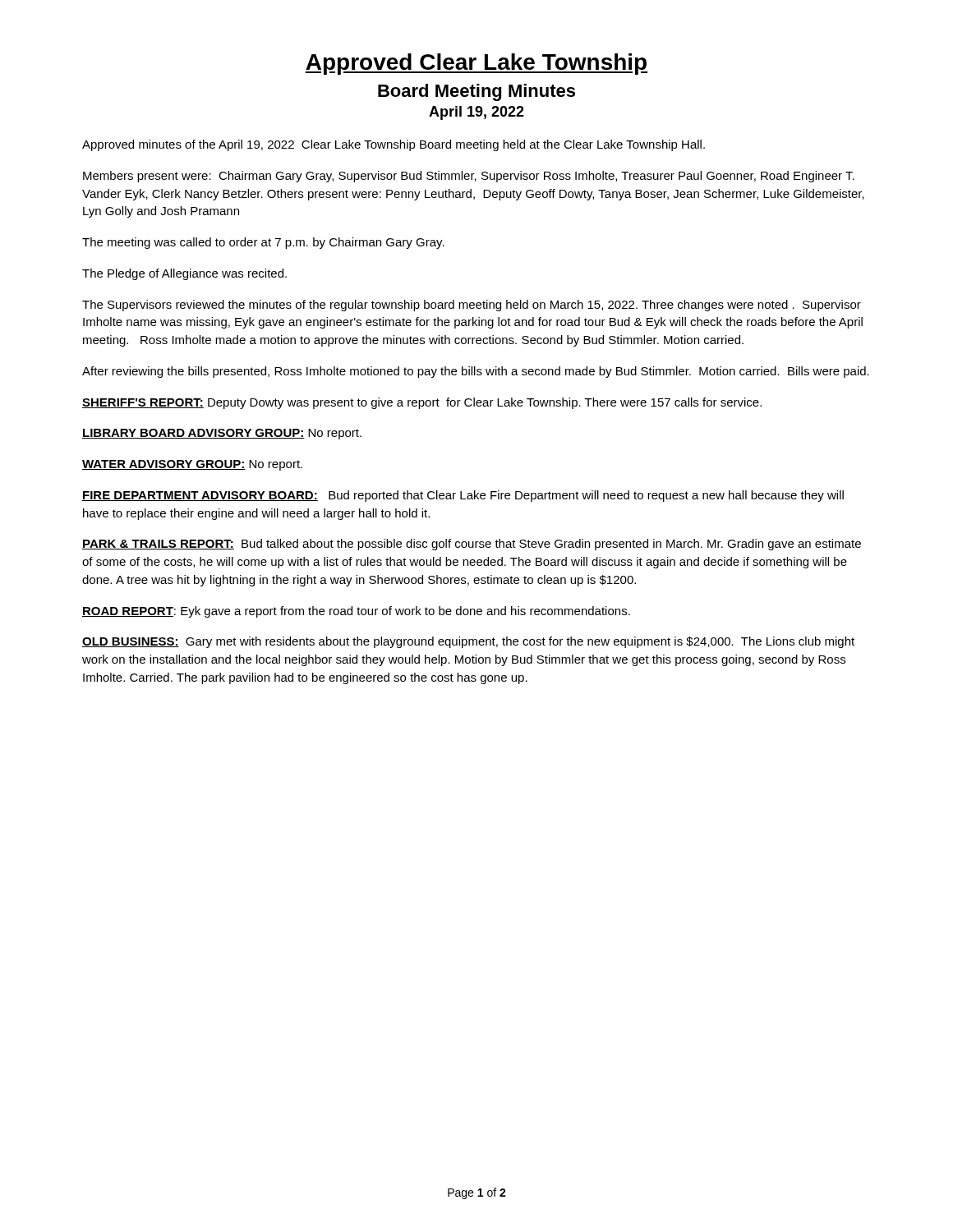This screenshot has height=1232, width=953.
Task: Click on the element starting "The Supervisors reviewed the minutes of"
Action: (473, 322)
